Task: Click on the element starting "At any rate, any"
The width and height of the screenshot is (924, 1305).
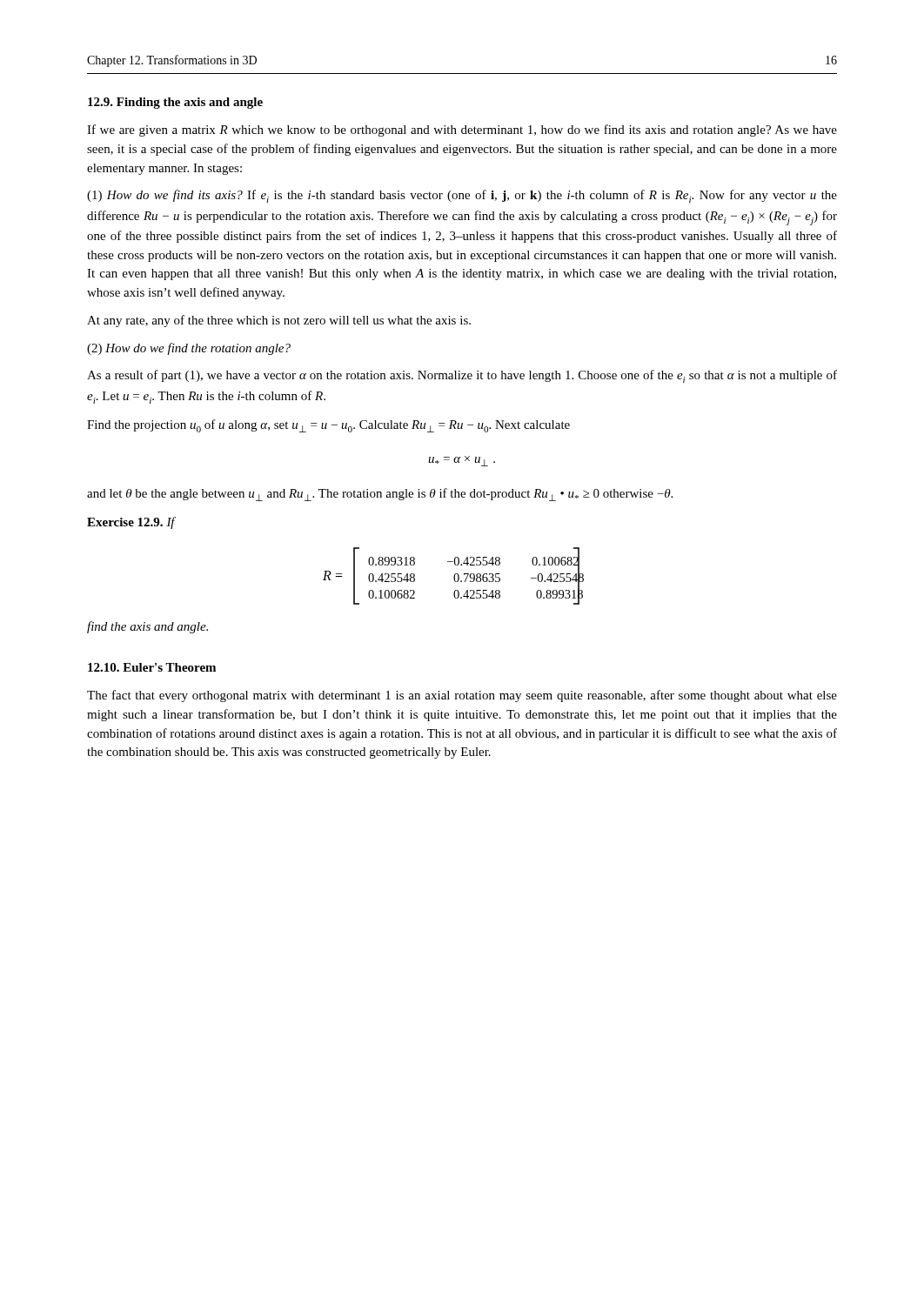Action: pyautogui.click(x=279, y=320)
